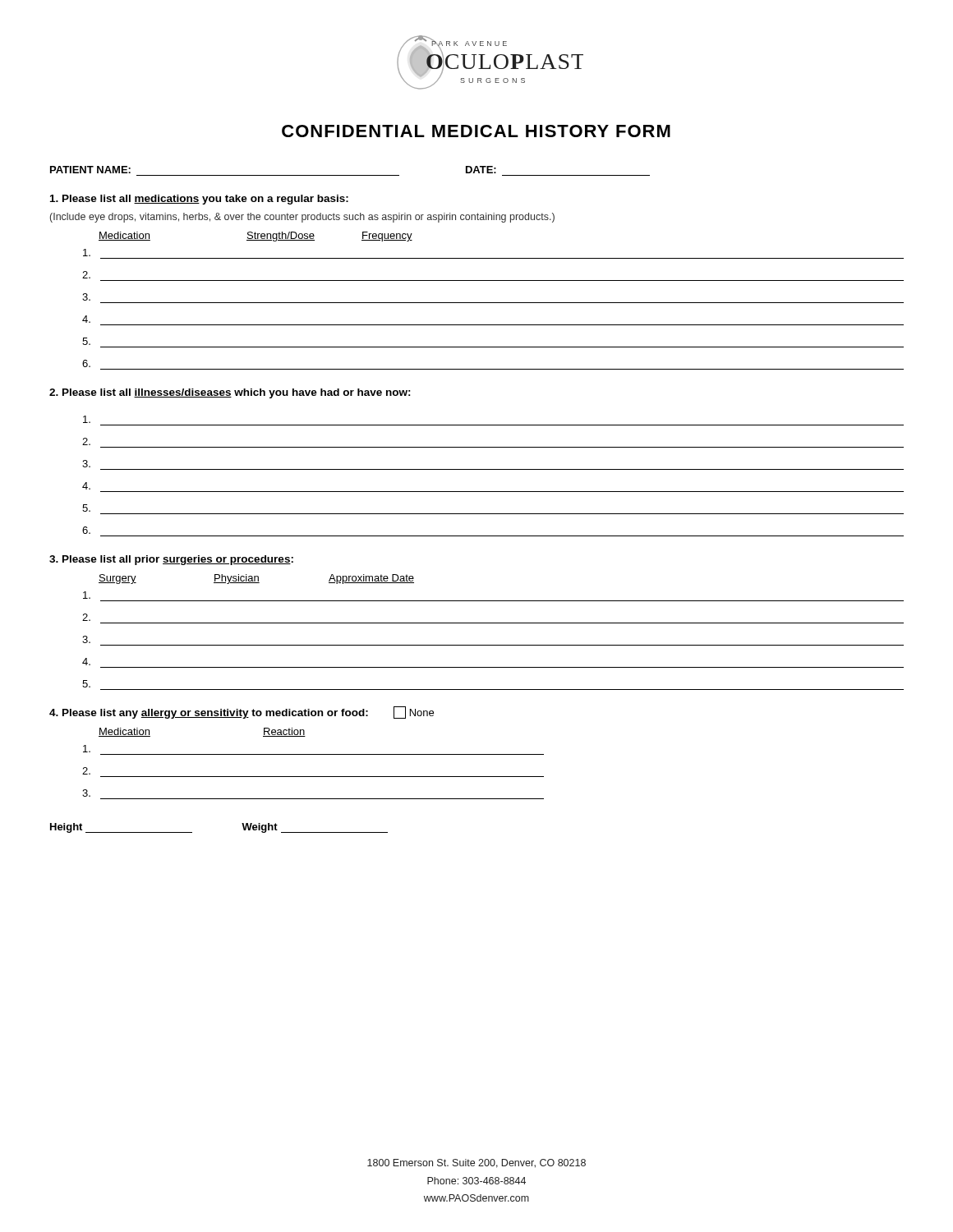Click the section header that begins "2. Please list all illnesses/diseases which you"
The width and height of the screenshot is (953, 1232).
[230, 392]
